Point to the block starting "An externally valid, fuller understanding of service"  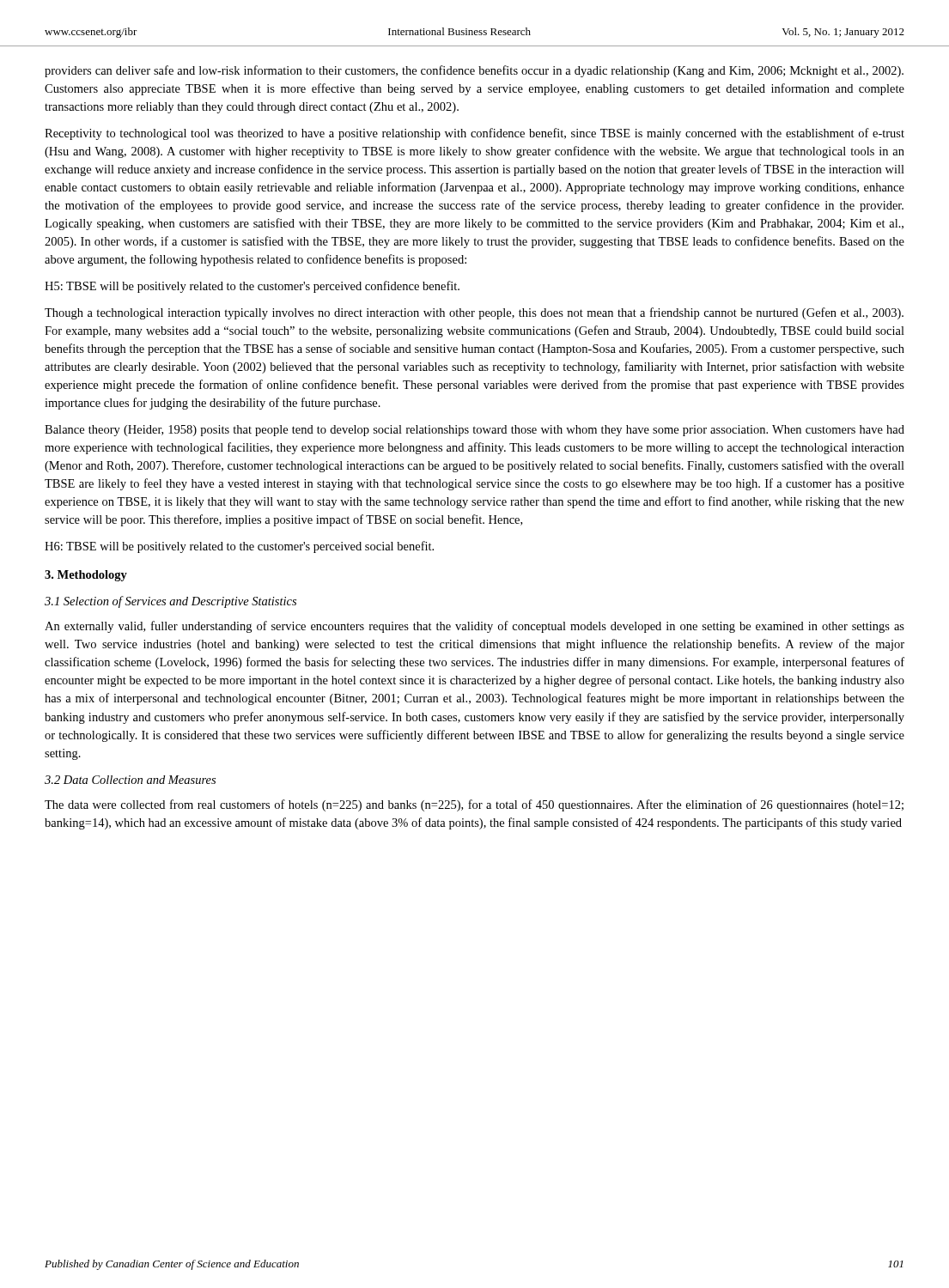474,689
